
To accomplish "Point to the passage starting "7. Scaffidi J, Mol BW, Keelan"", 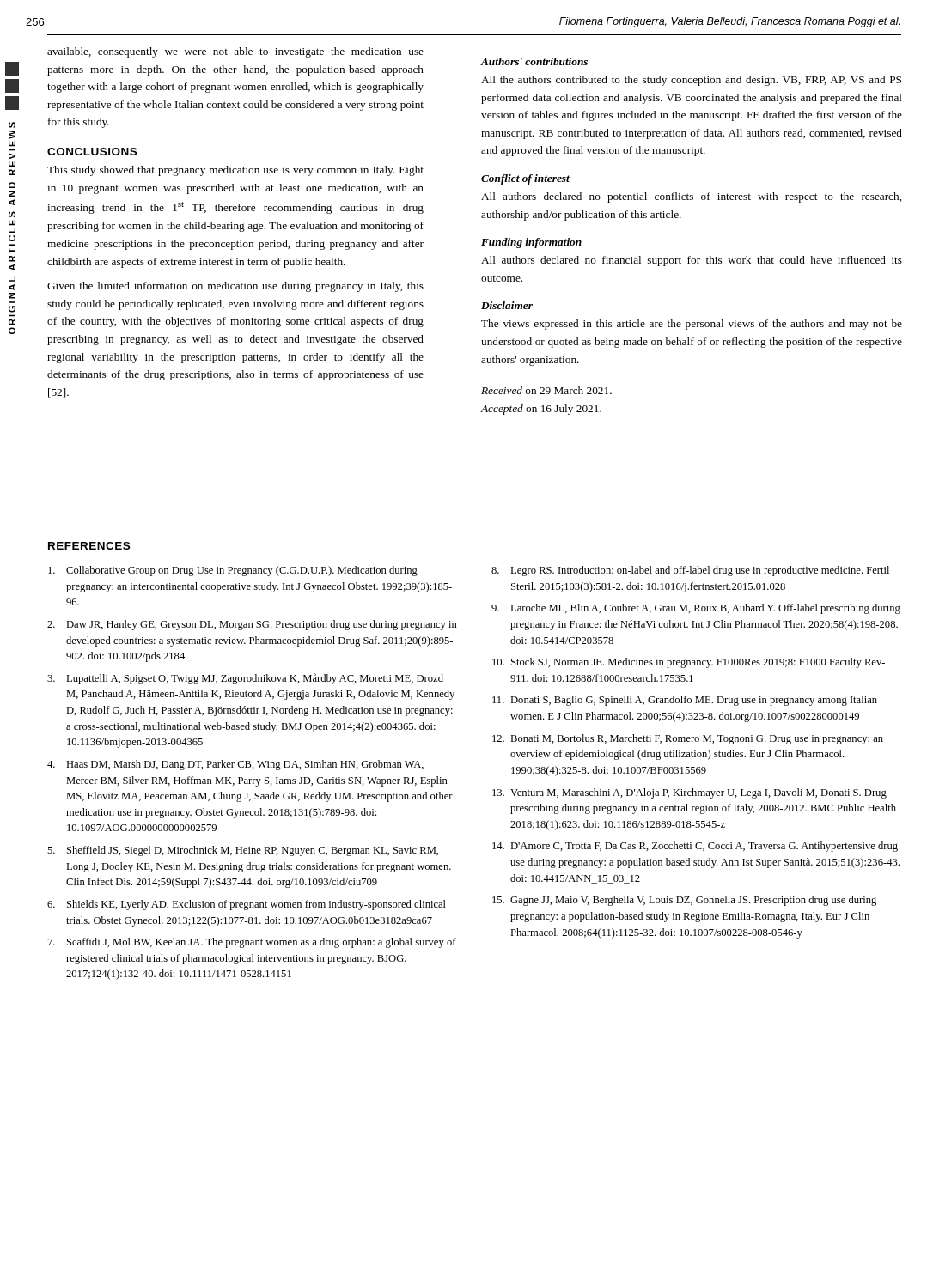I will pyautogui.click(x=252, y=958).
